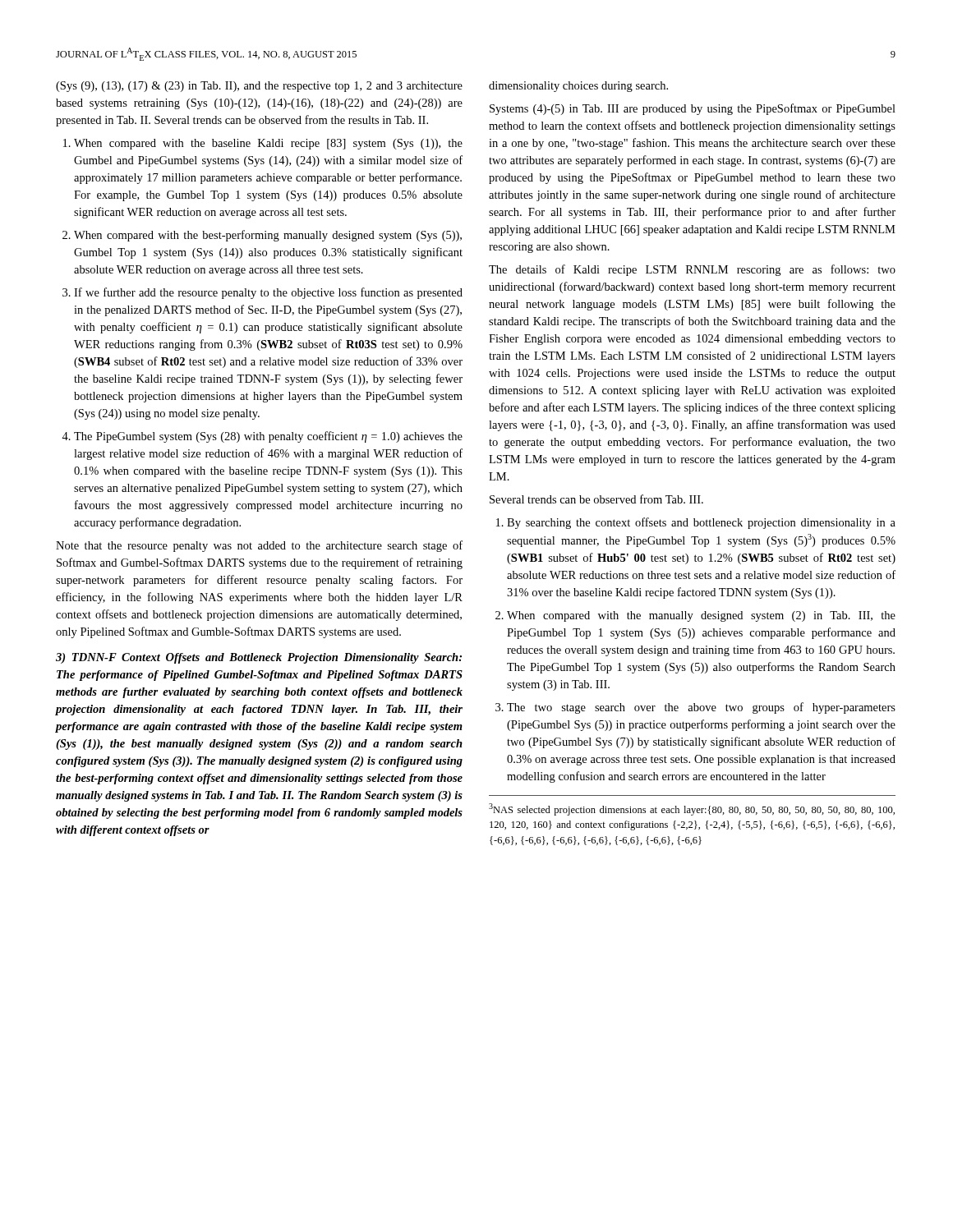The height and width of the screenshot is (1232, 953).
Task: Navigate to the text starting "(Sys (9), (13), (17) & (23) in Tab."
Action: click(x=259, y=103)
